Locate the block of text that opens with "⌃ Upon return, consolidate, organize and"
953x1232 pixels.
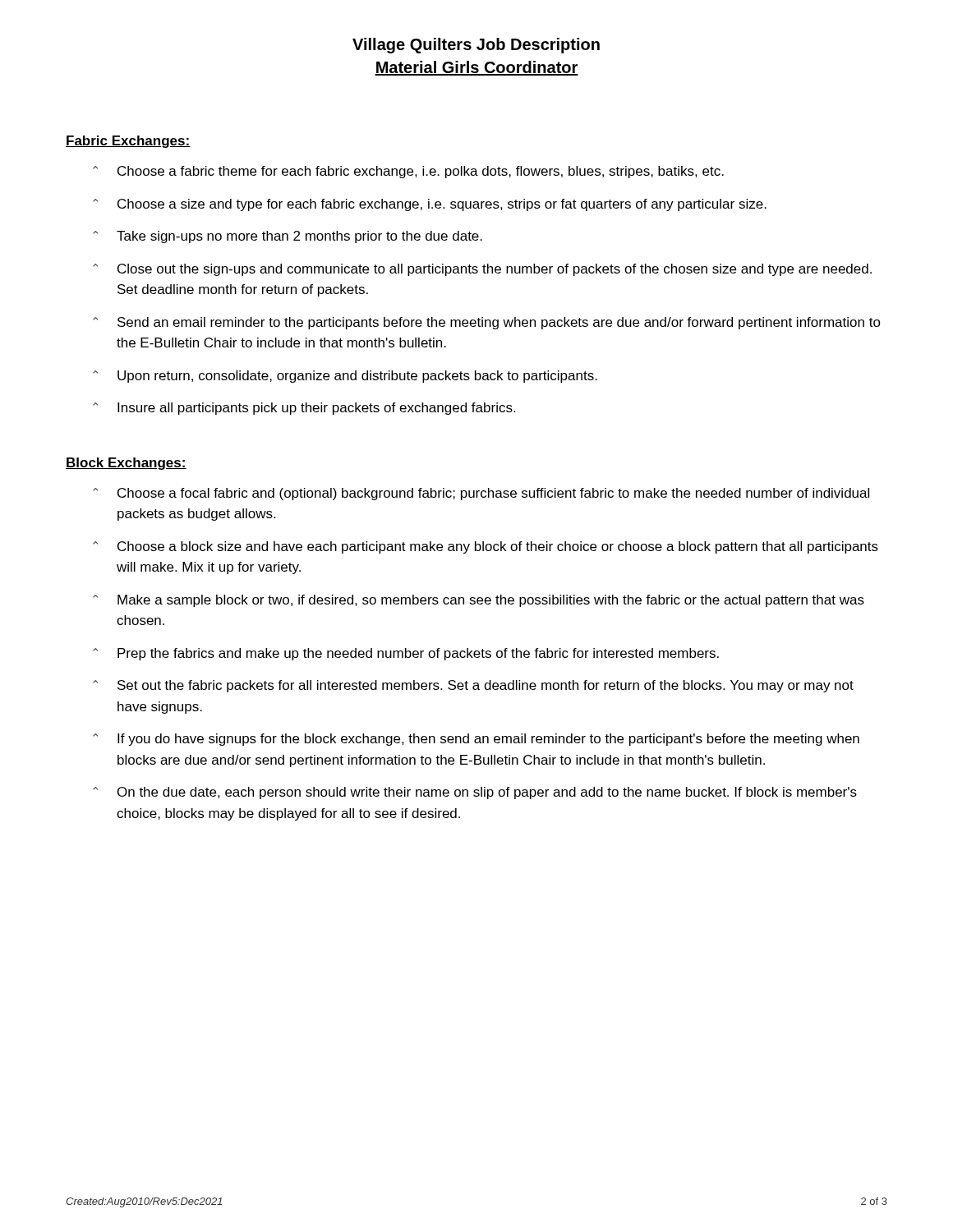(489, 376)
